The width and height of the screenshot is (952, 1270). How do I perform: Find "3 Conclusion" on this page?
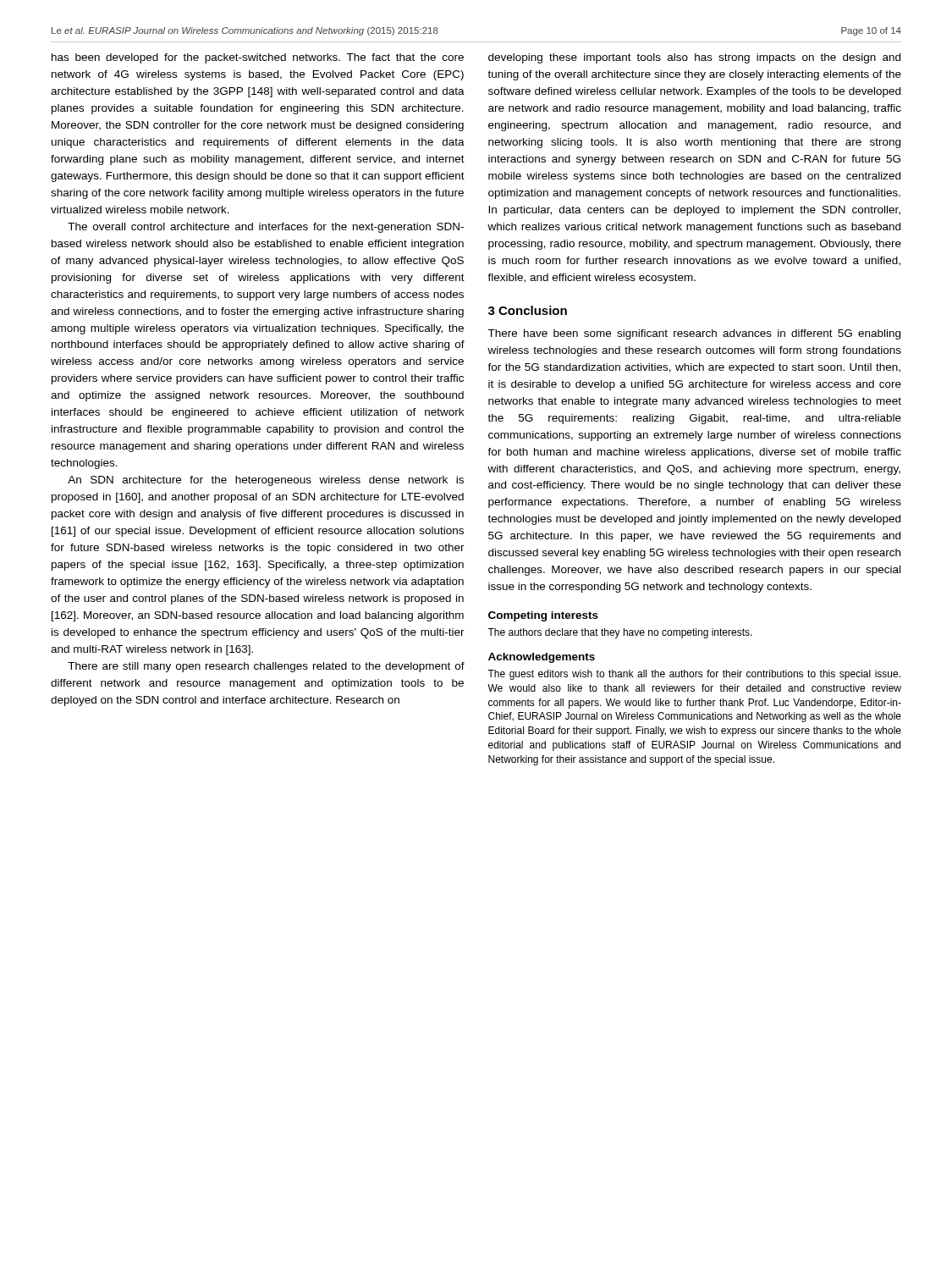click(528, 310)
